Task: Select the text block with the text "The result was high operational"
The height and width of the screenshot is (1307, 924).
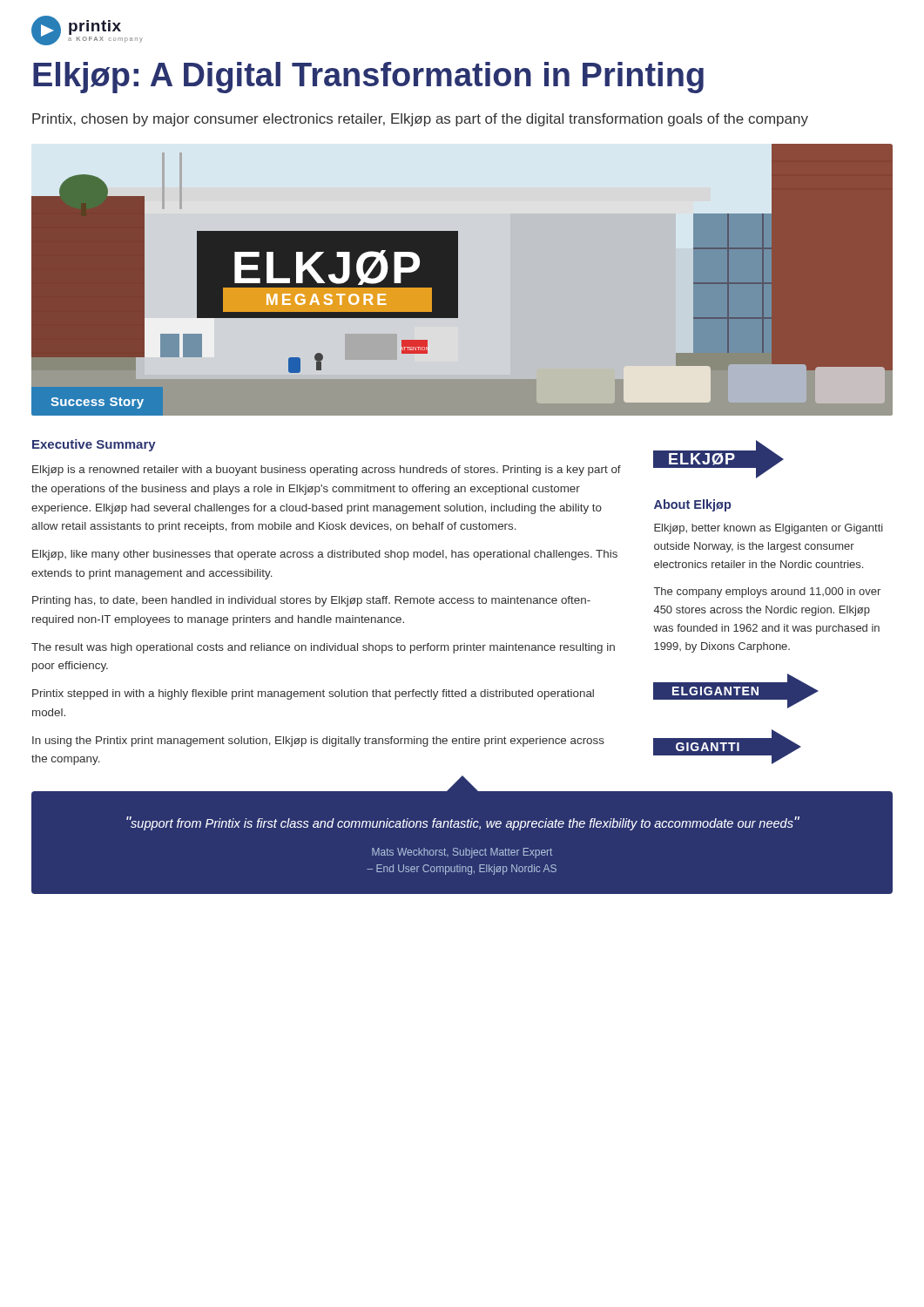Action: [x=323, y=656]
